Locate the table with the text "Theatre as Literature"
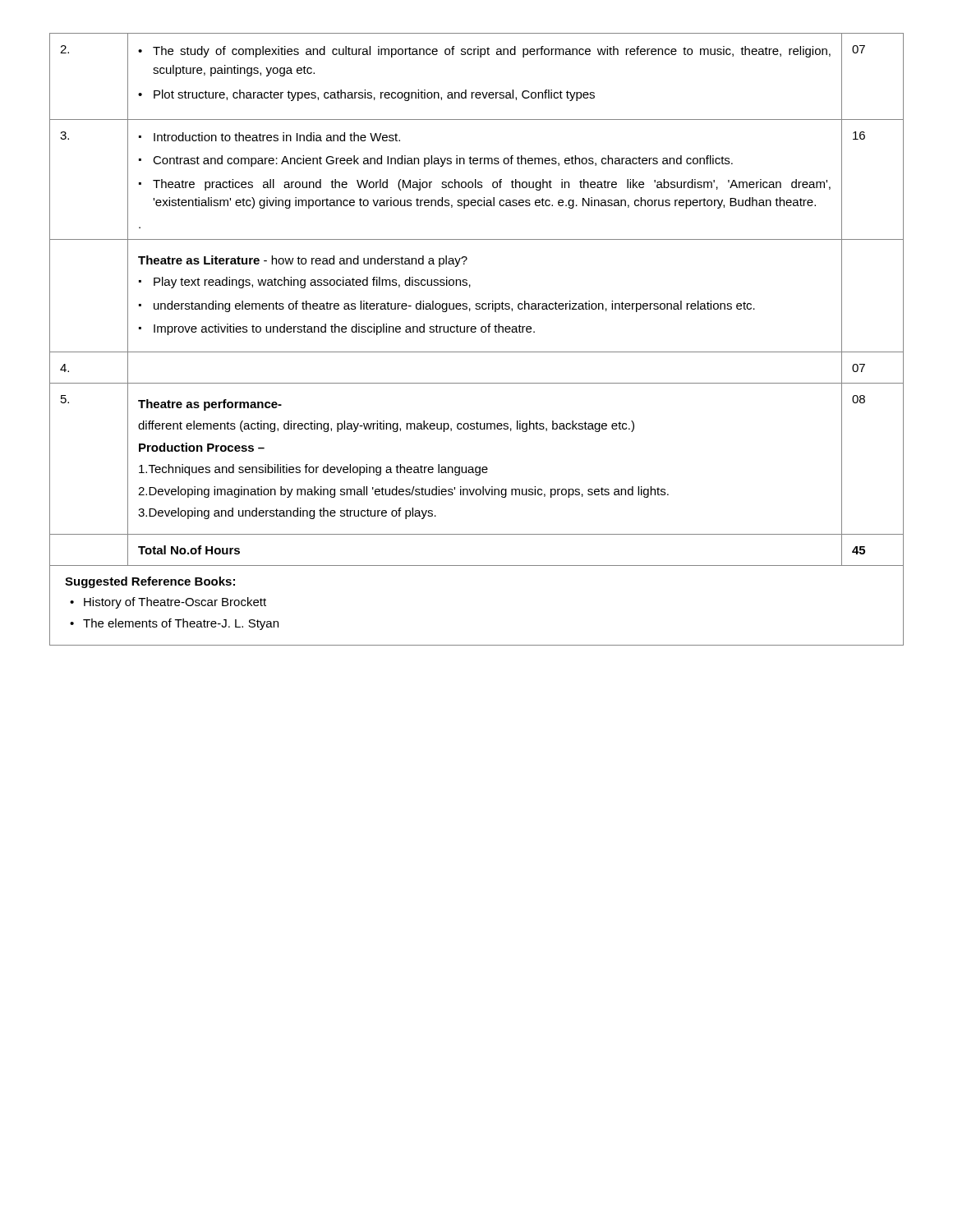Viewport: 953px width, 1232px height. (x=476, y=295)
